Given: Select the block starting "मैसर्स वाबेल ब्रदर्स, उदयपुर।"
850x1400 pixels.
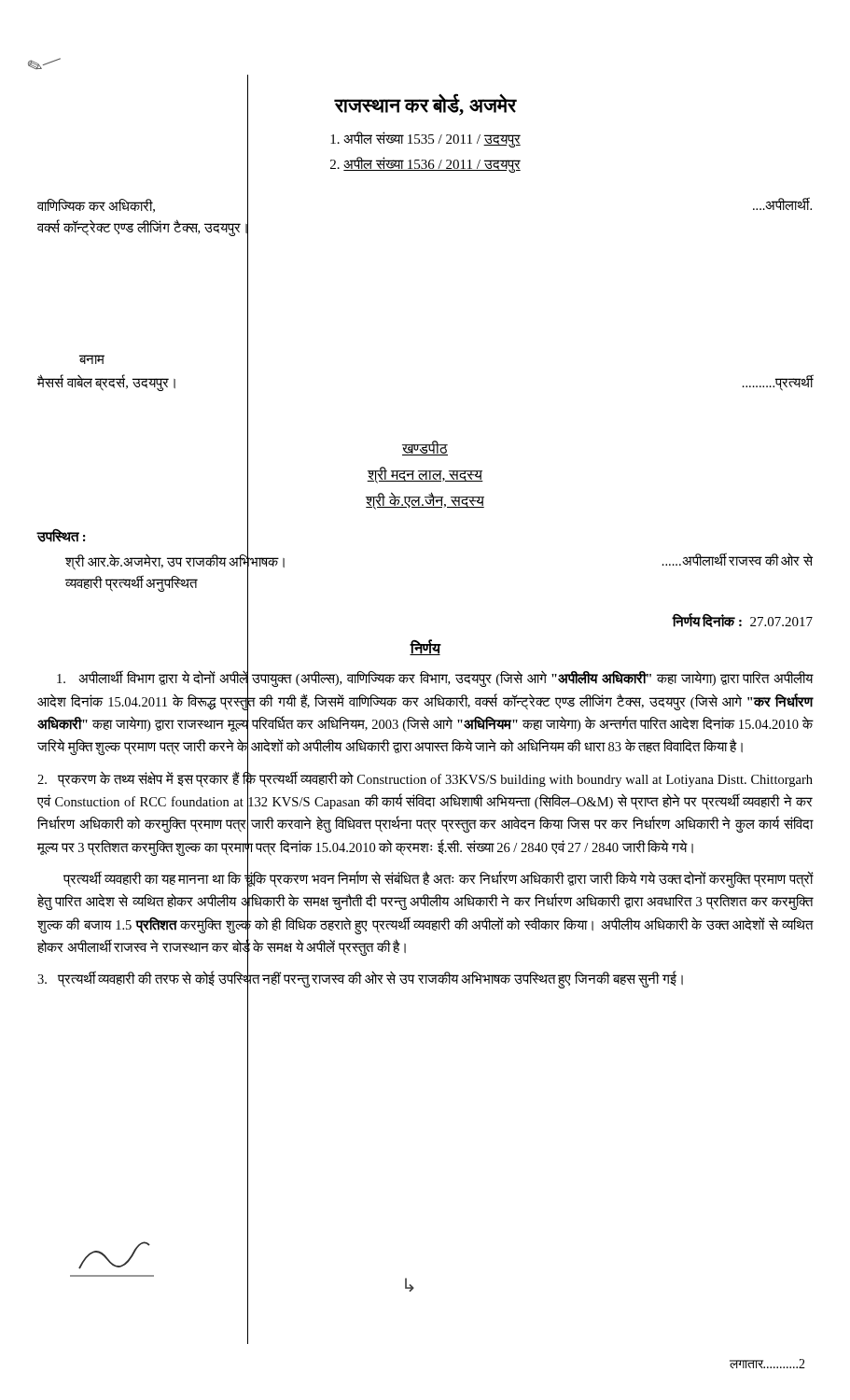Looking at the screenshot, I should click(108, 383).
